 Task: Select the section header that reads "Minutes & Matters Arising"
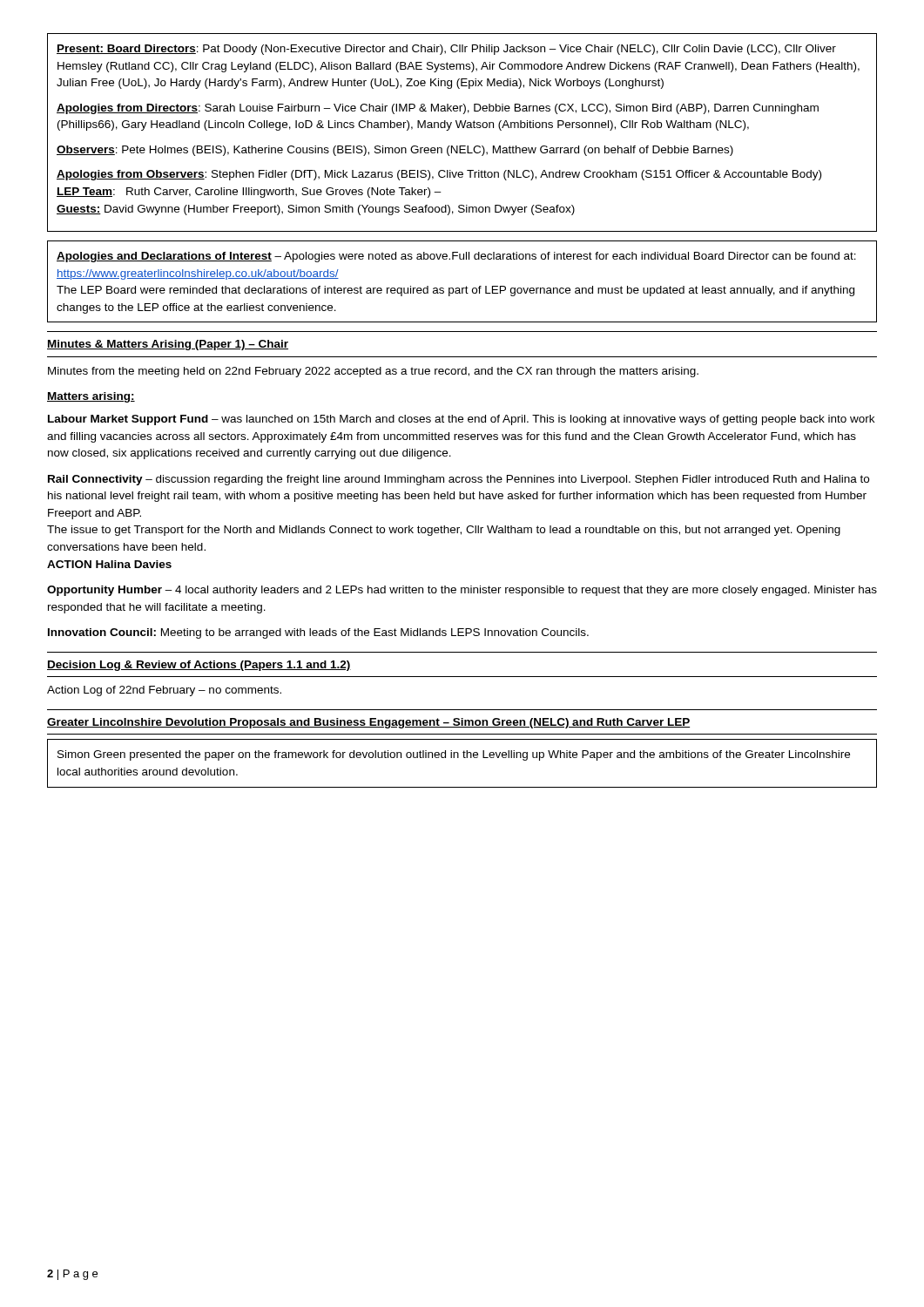(x=168, y=345)
